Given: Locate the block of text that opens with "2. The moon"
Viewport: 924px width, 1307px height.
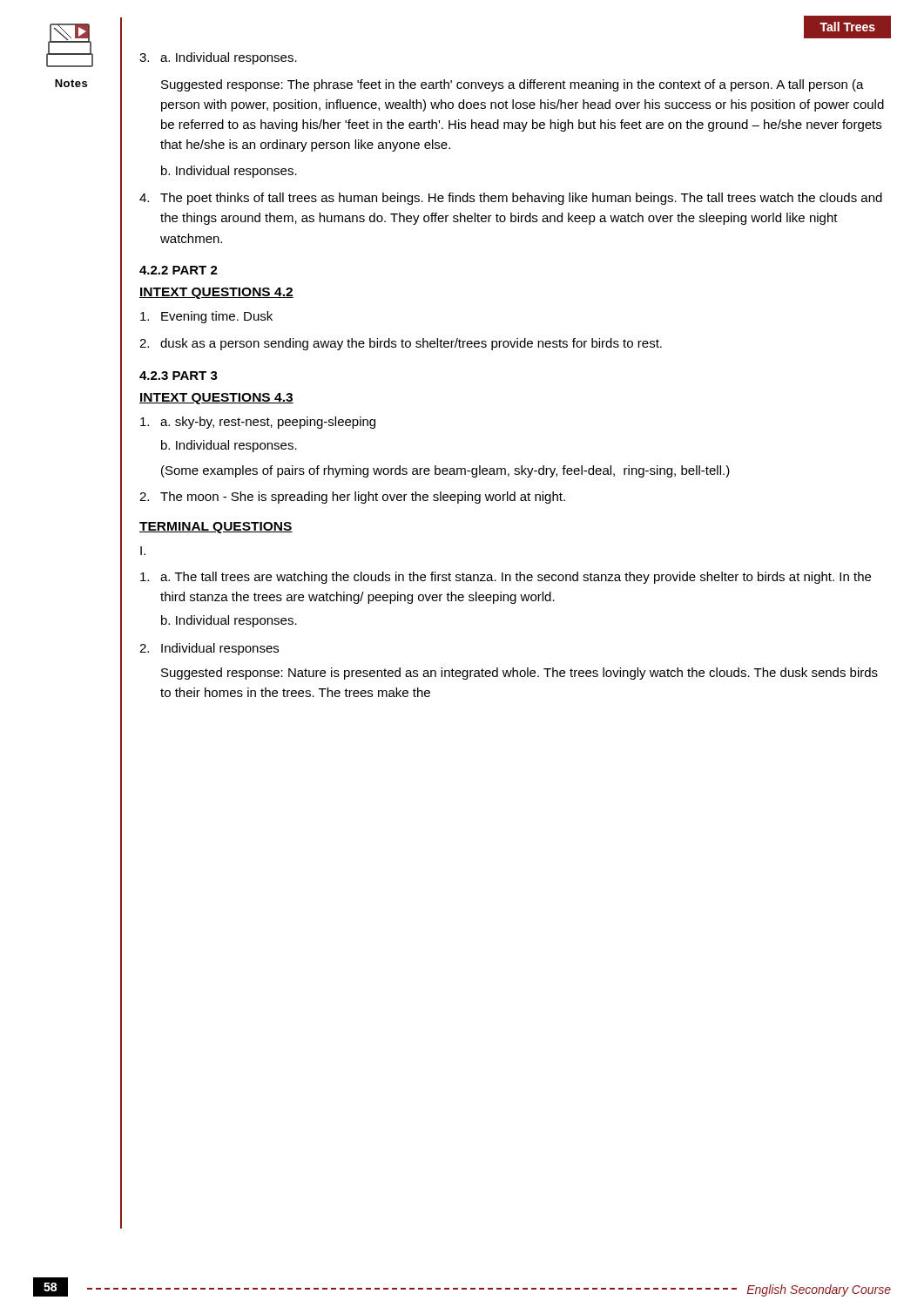Looking at the screenshot, I should tap(513, 497).
